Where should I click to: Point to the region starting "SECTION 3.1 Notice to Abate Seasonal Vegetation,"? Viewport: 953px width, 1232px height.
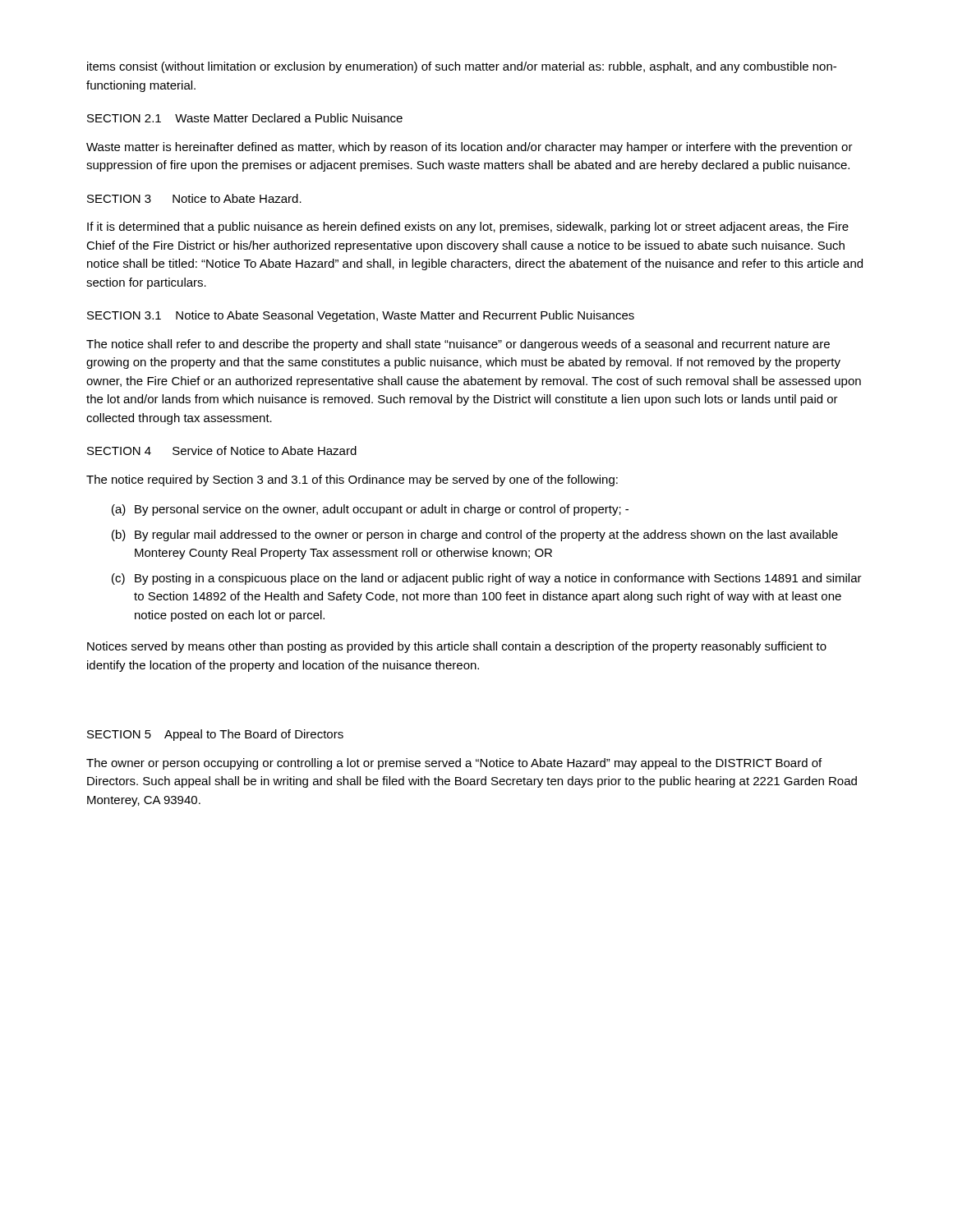click(360, 315)
